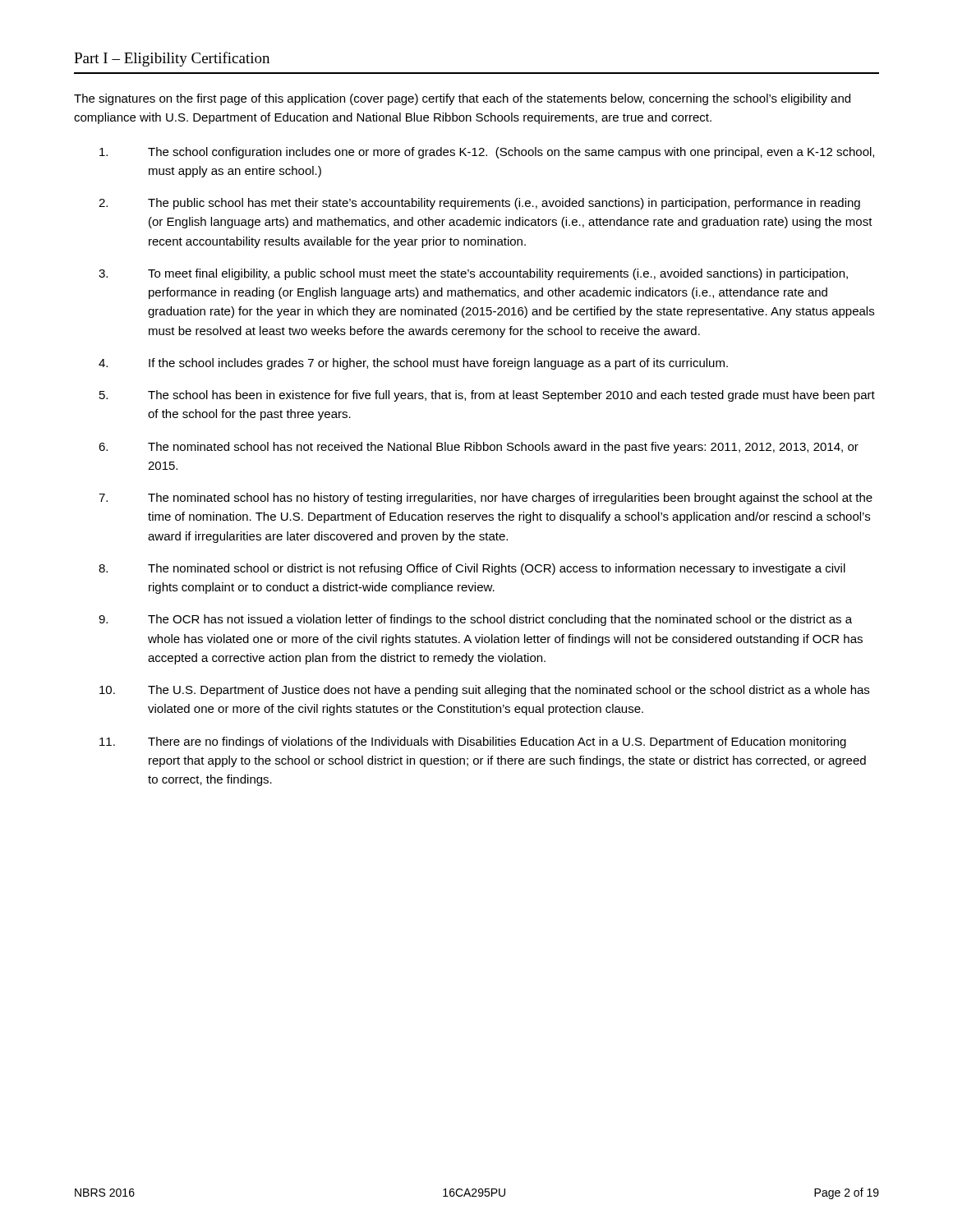Find the list item that reads "4. If the school includes grades"

tap(476, 363)
